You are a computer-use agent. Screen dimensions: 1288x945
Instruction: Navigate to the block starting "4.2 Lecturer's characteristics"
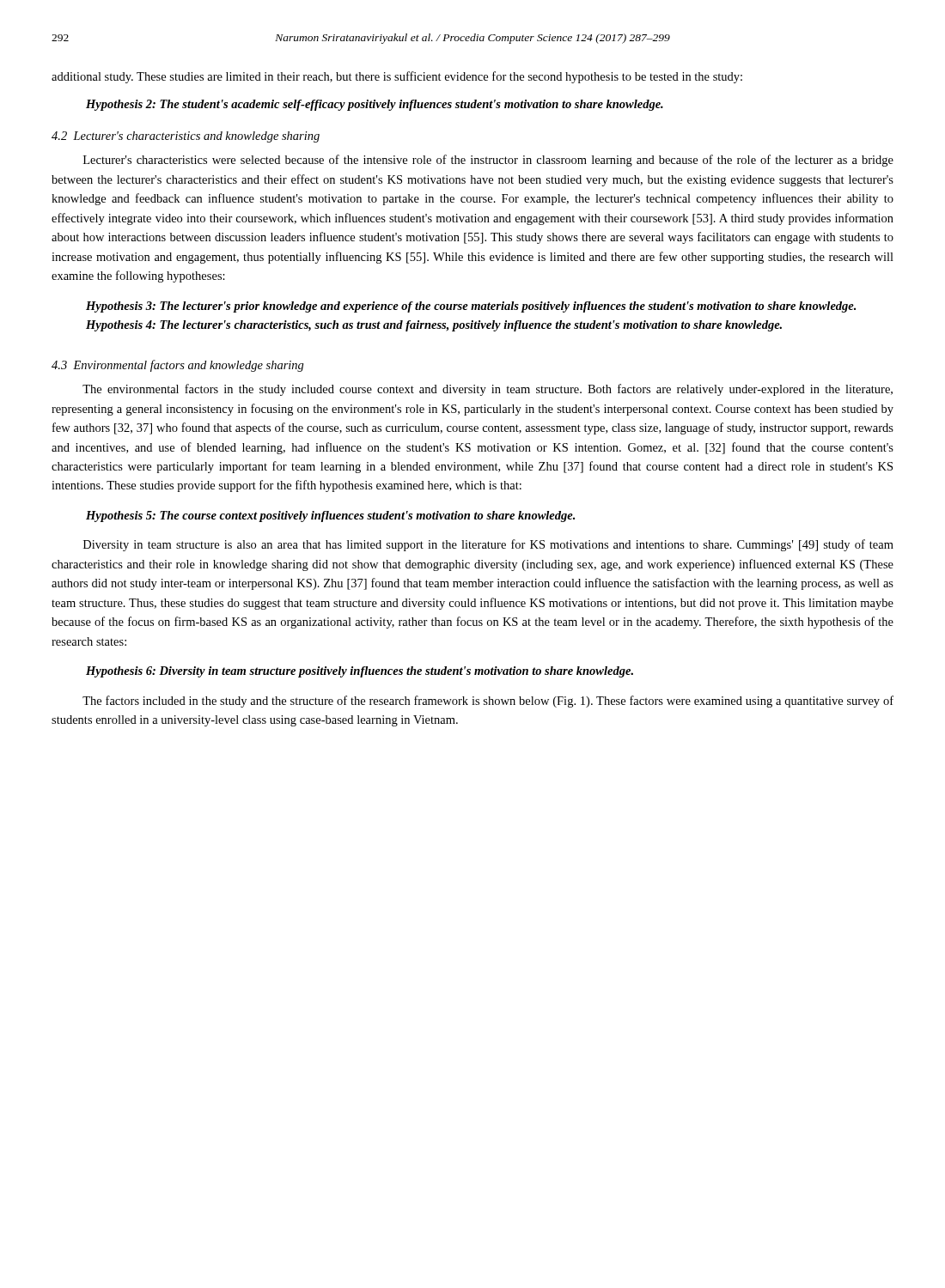tap(186, 136)
